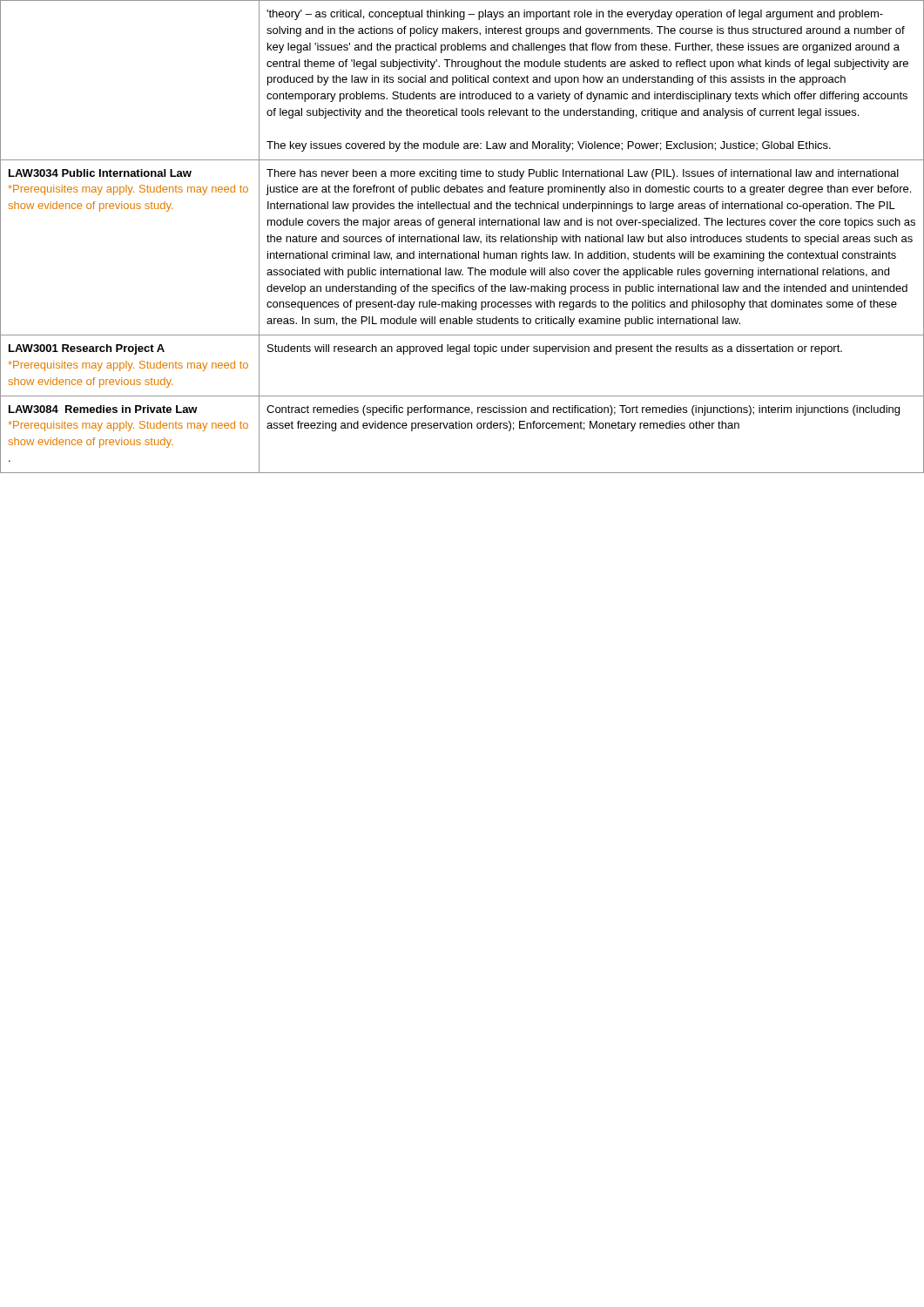This screenshot has width=924, height=1307.
Task: Click a table
Action: (x=462, y=654)
